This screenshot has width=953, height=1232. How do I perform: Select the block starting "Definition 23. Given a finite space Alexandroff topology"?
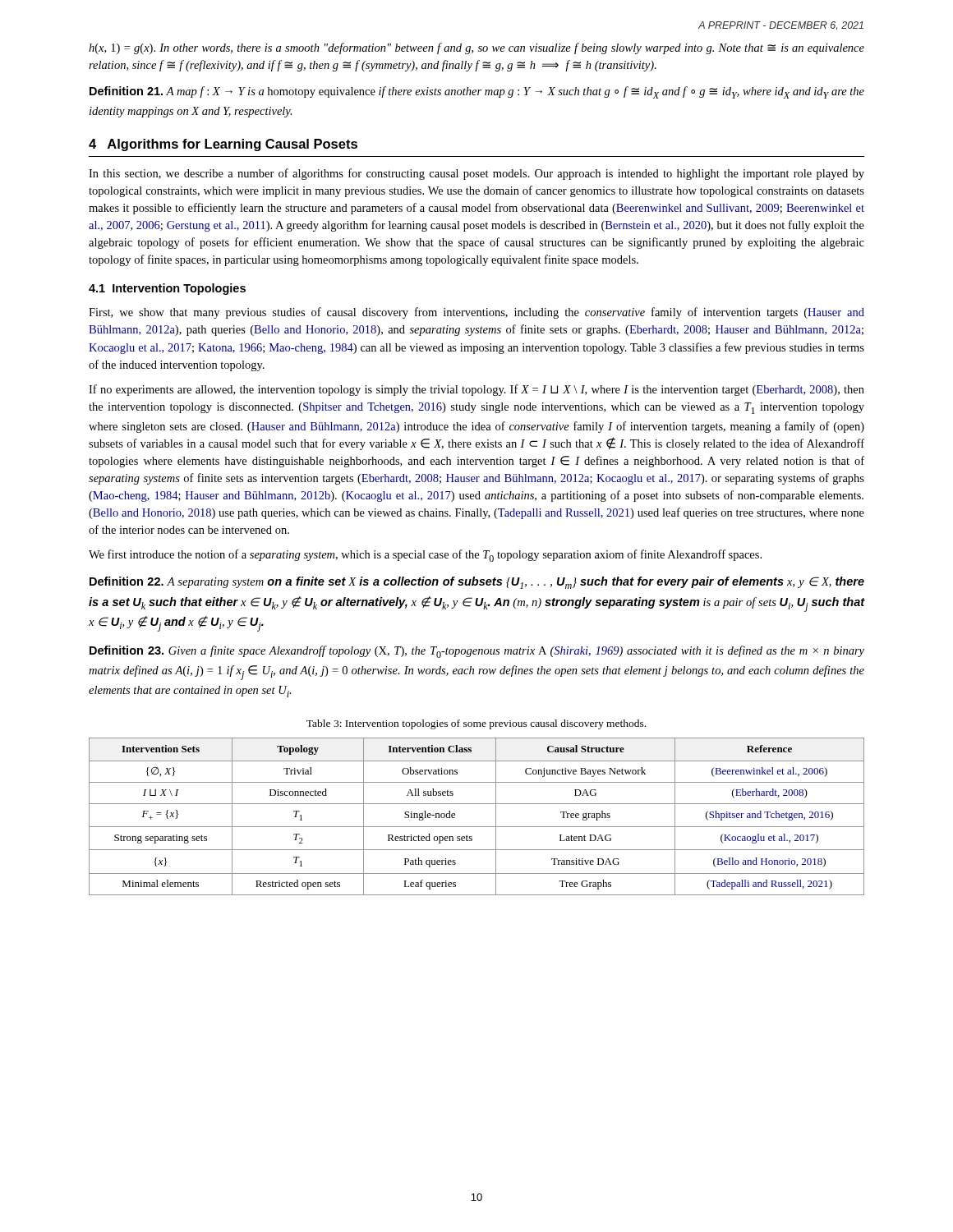[476, 672]
